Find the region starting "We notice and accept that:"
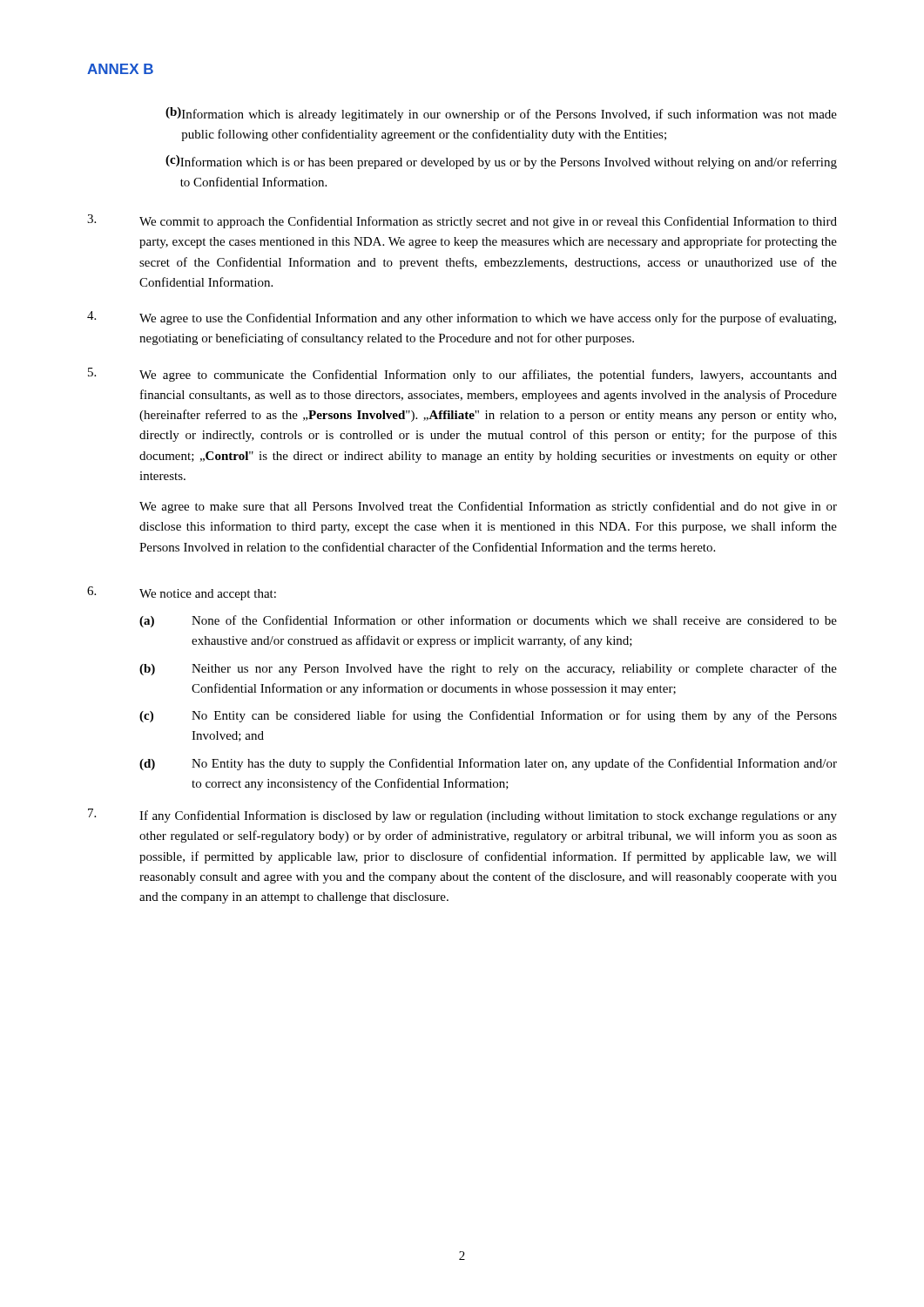Screen dimensions: 1307x924 point(462,692)
